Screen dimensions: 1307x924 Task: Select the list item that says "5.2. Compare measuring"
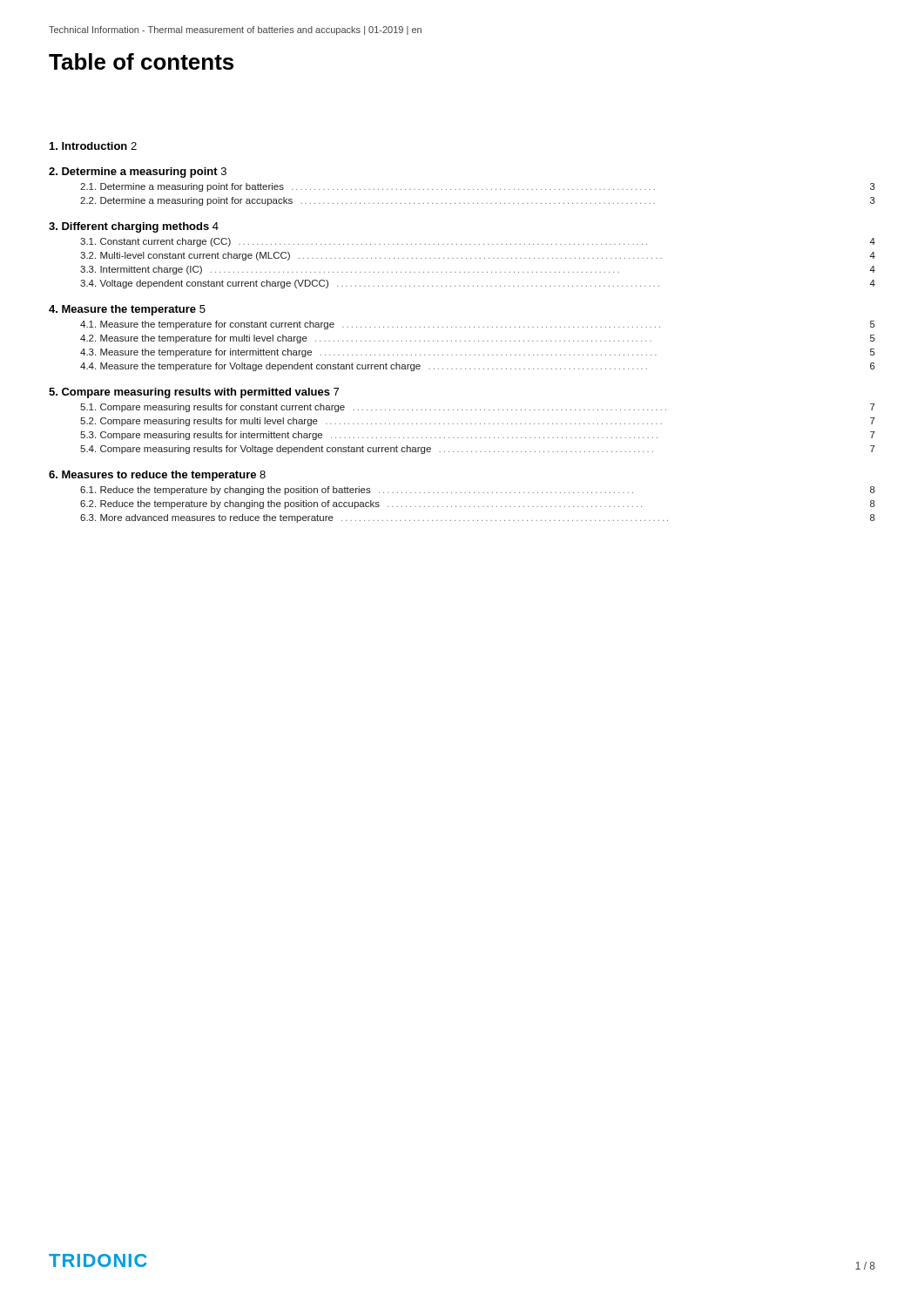478,422
